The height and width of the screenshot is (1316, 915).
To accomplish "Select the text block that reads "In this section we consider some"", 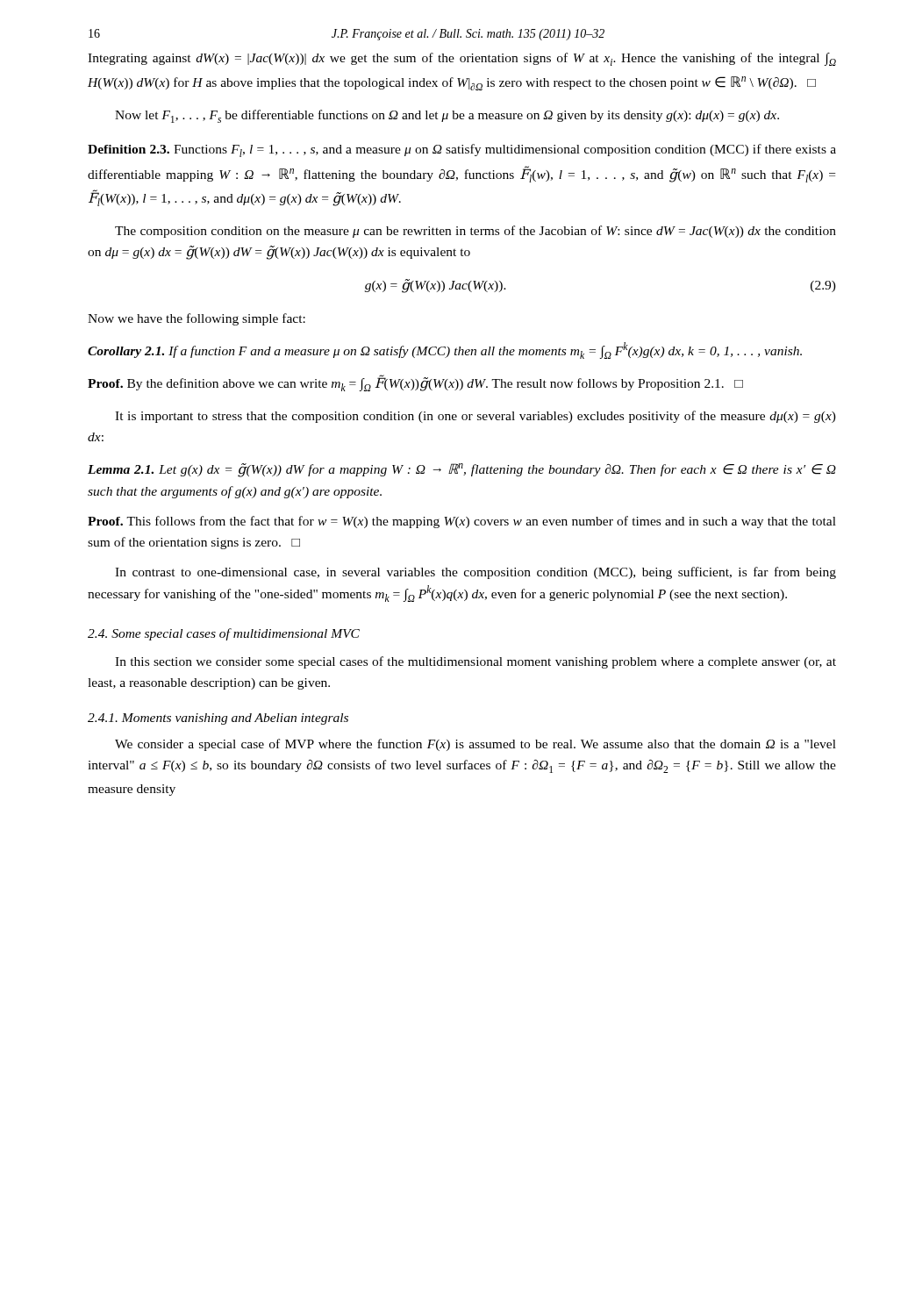I will point(462,672).
